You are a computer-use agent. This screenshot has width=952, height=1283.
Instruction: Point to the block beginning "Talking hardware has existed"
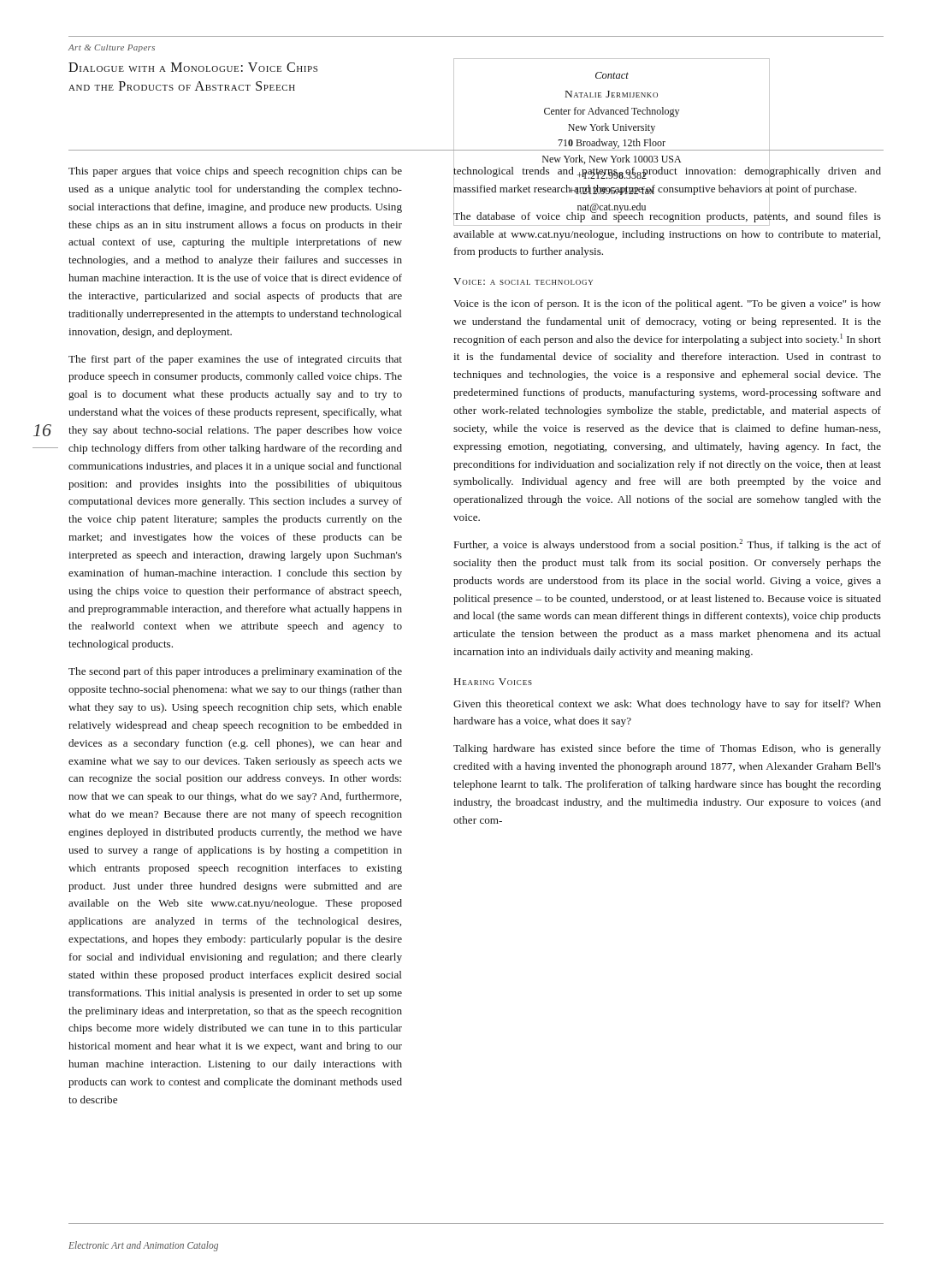tap(667, 785)
